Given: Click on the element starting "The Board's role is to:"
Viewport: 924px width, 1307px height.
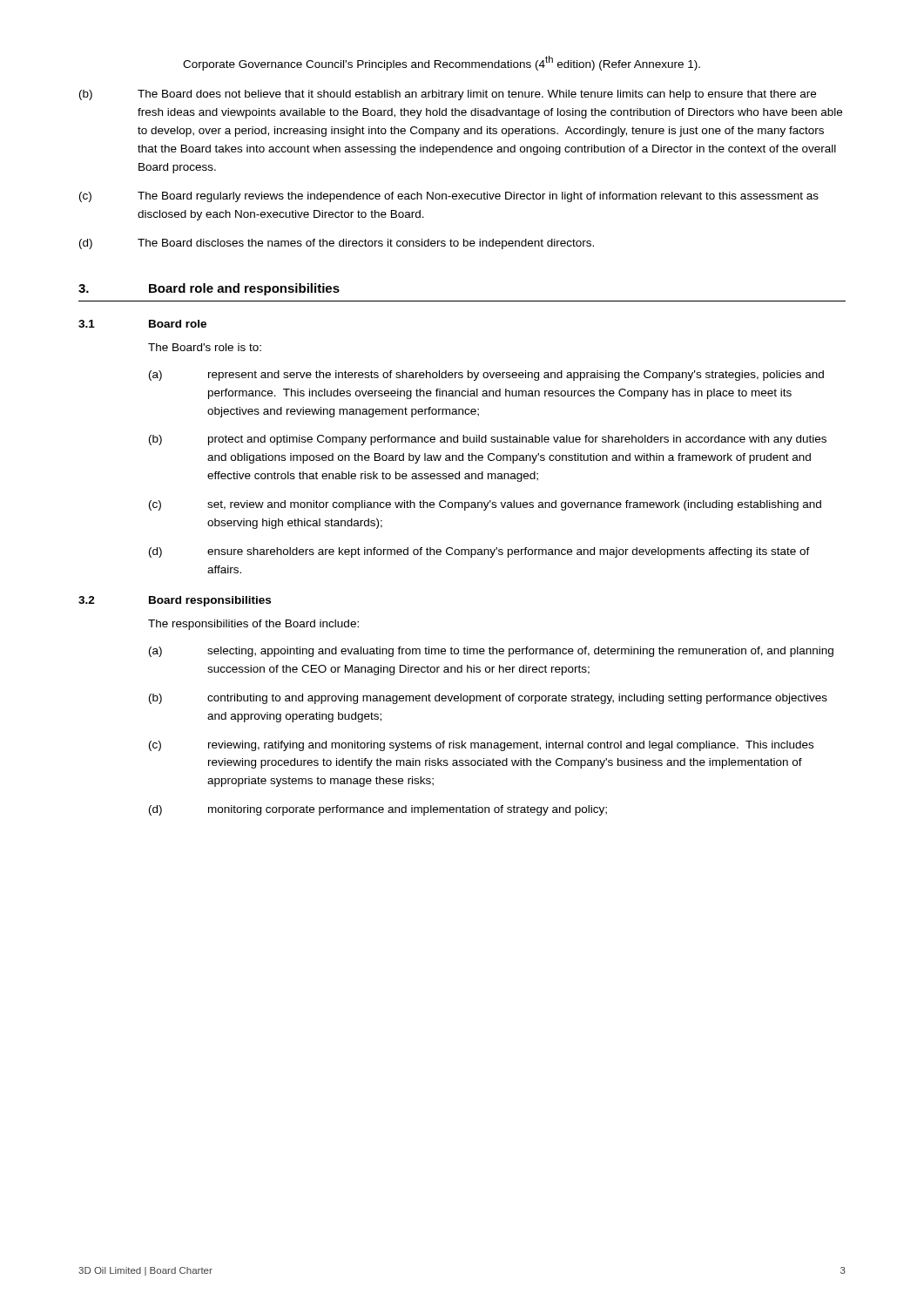Looking at the screenshot, I should (x=205, y=347).
